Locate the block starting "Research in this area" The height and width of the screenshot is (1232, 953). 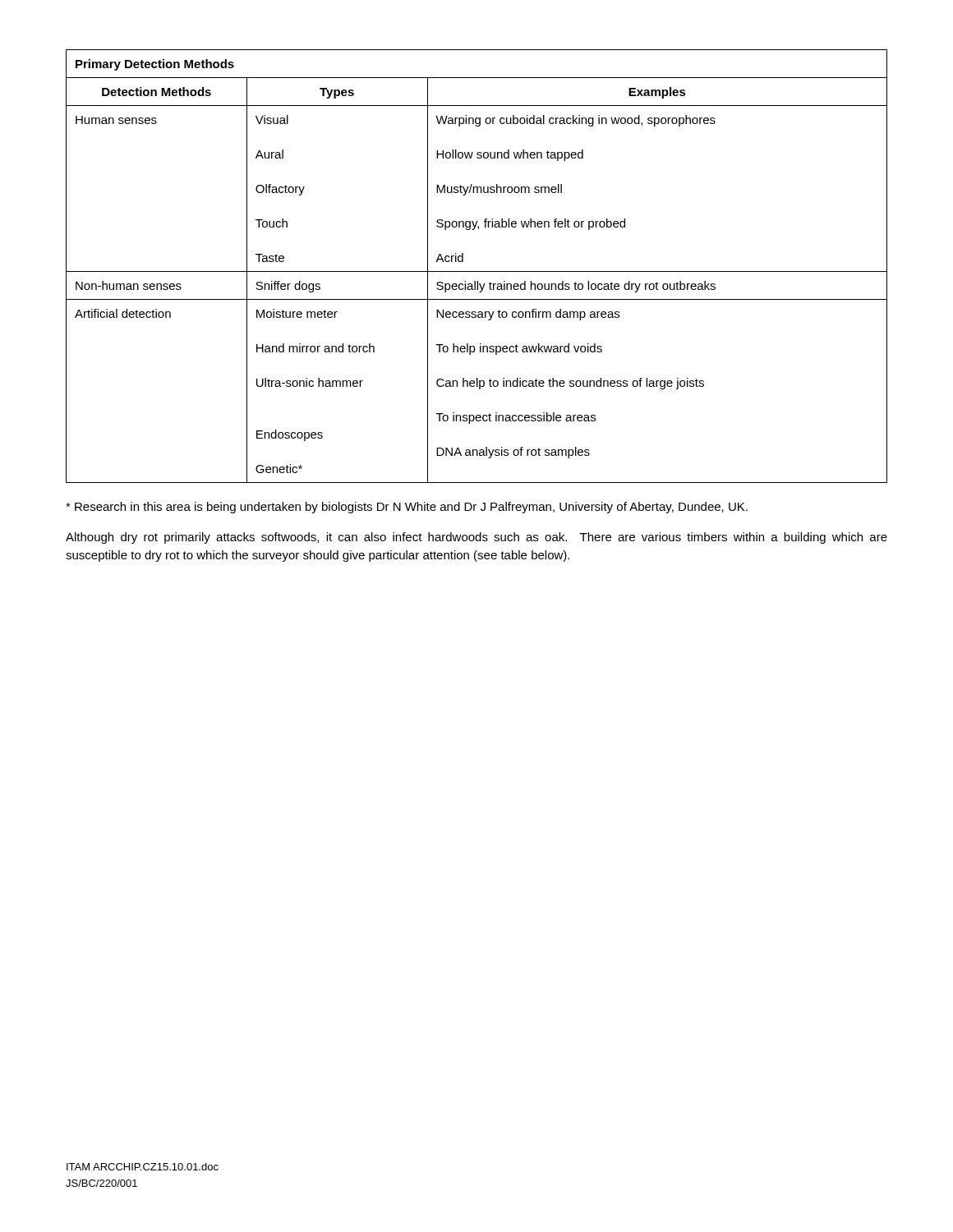pos(407,506)
